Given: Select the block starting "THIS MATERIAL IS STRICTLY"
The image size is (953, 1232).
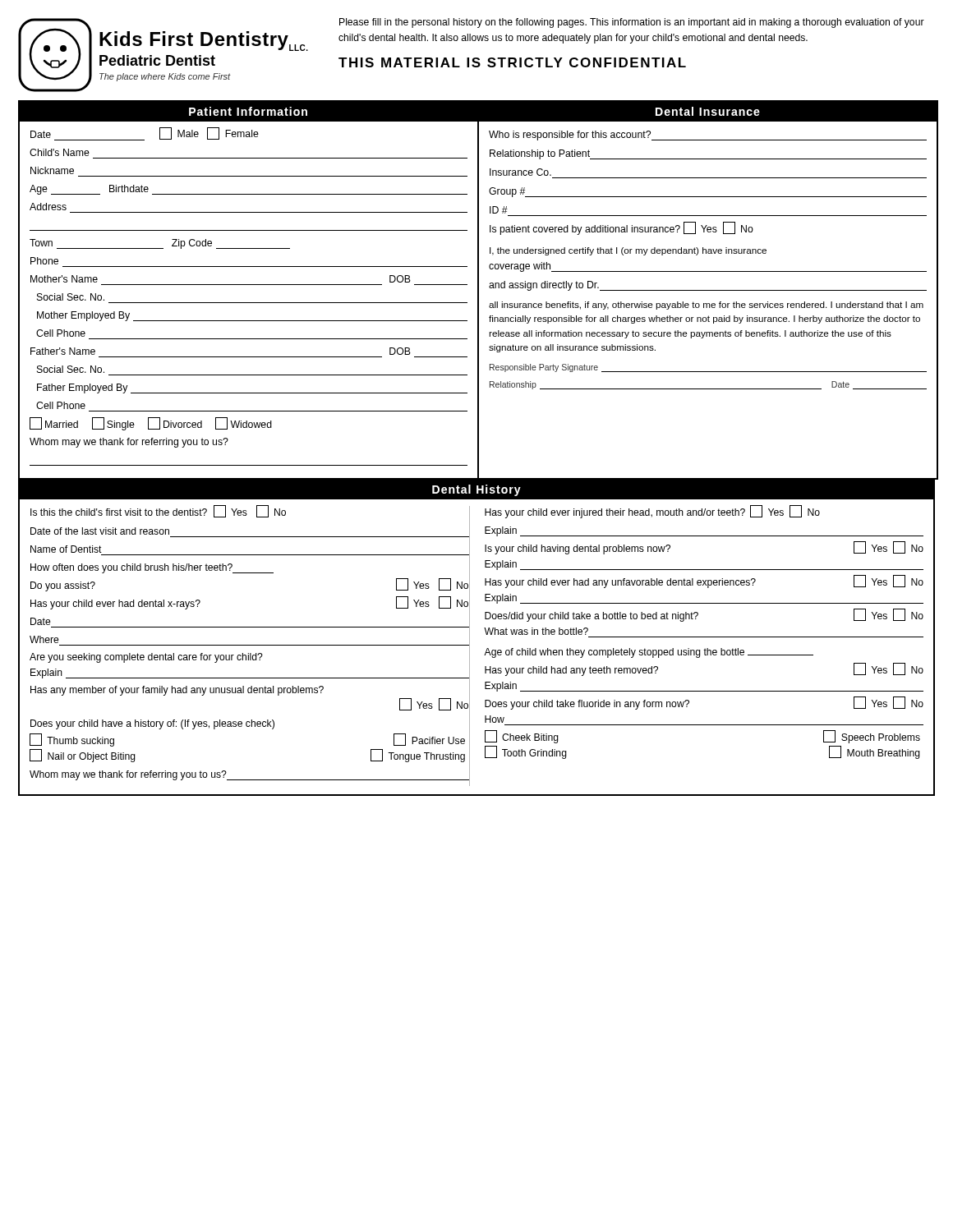Looking at the screenshot, I should pos(513,63).
